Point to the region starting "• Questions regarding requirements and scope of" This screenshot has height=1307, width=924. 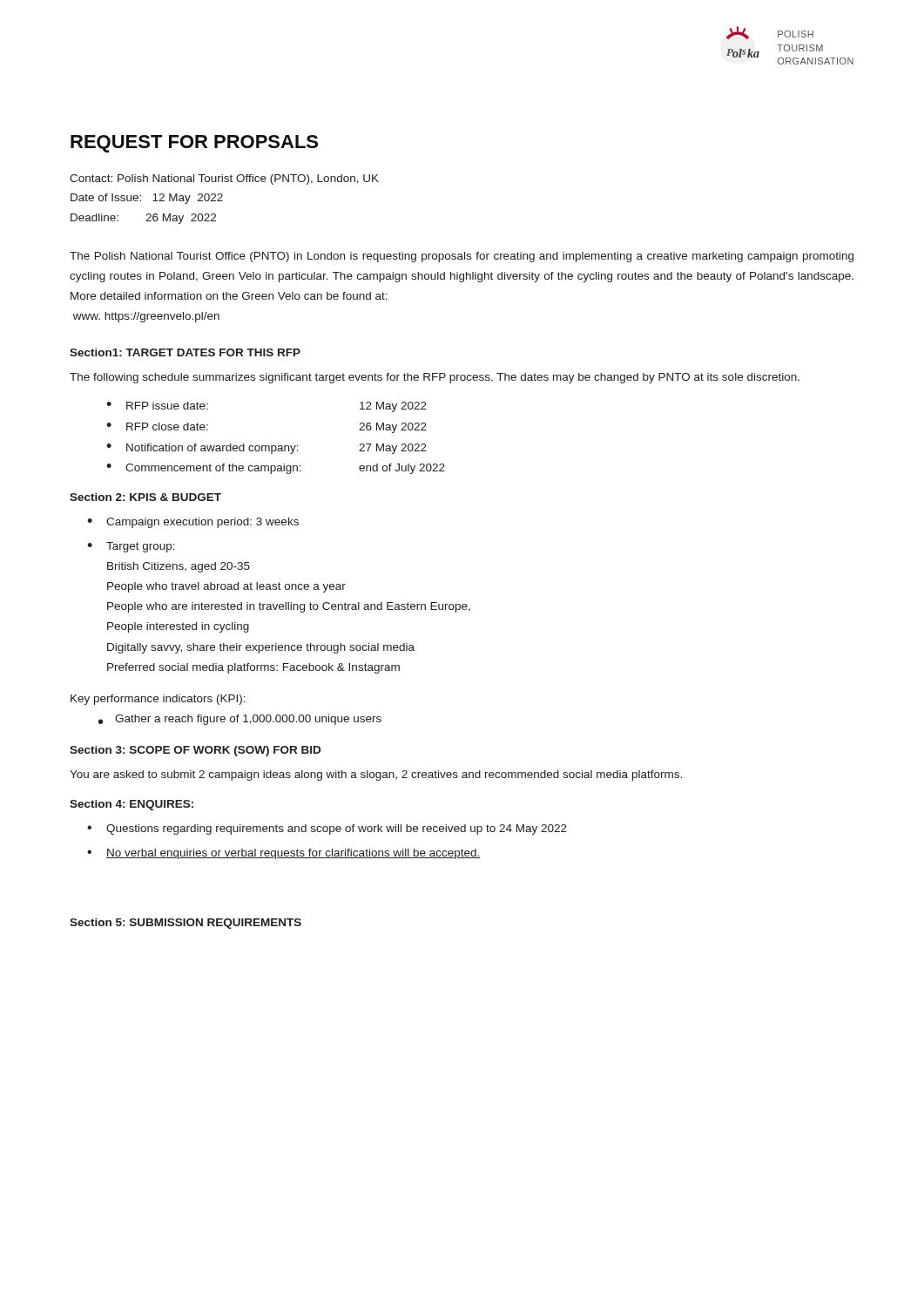[x=471, y=829]
